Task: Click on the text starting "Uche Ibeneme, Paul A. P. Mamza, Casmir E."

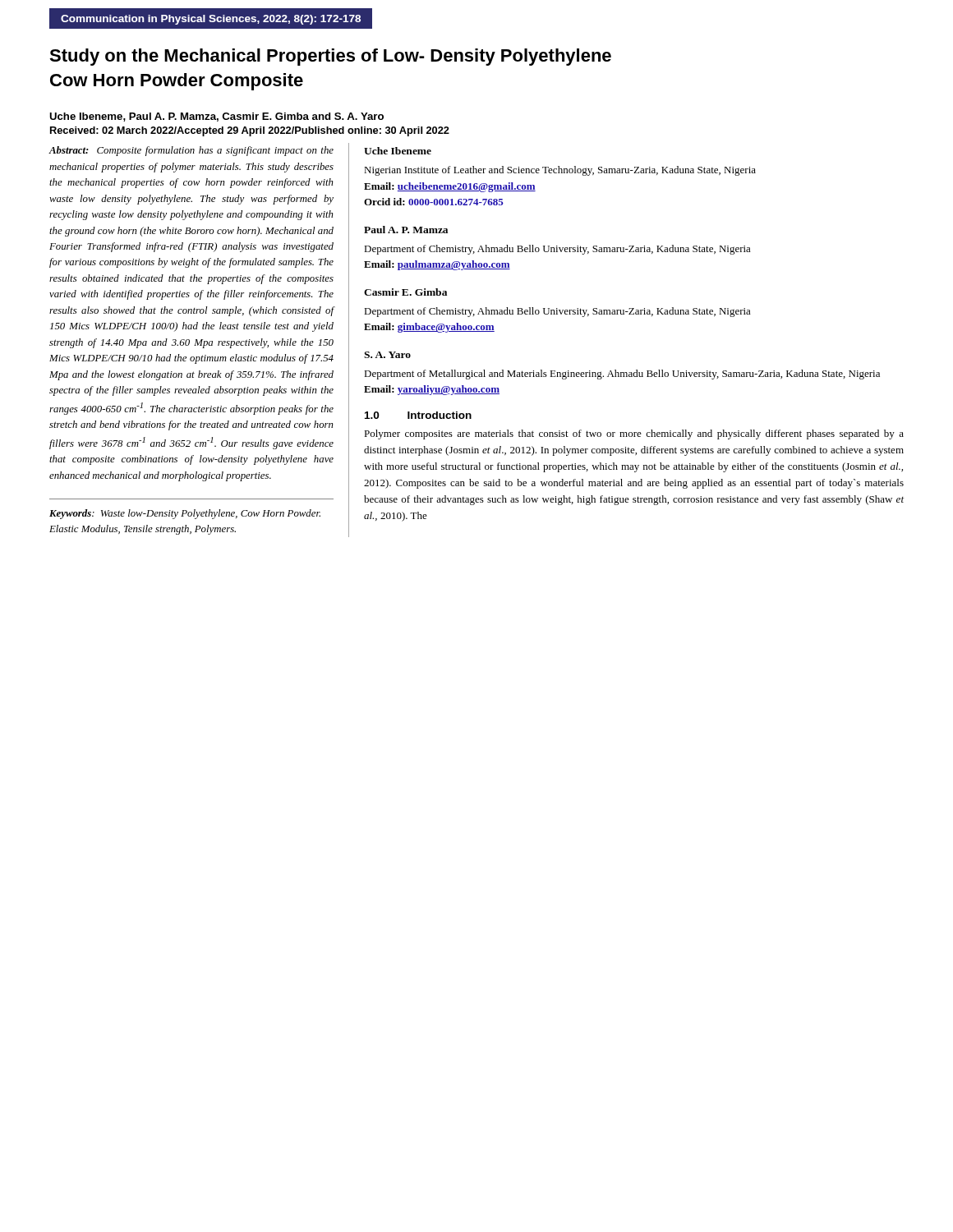Action: 216,117
